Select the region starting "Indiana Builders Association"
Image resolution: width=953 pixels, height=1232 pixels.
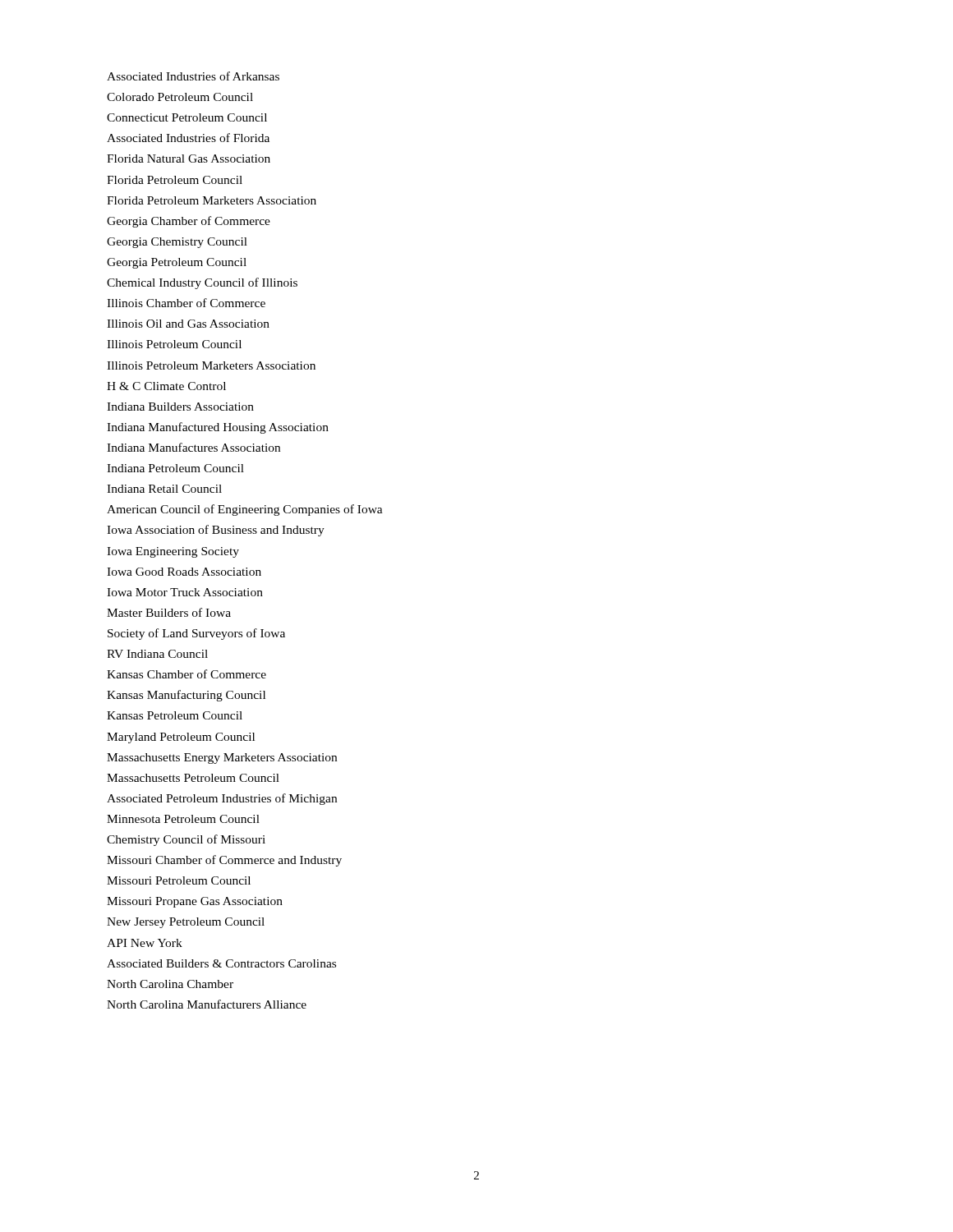click(x=180, y=406)
